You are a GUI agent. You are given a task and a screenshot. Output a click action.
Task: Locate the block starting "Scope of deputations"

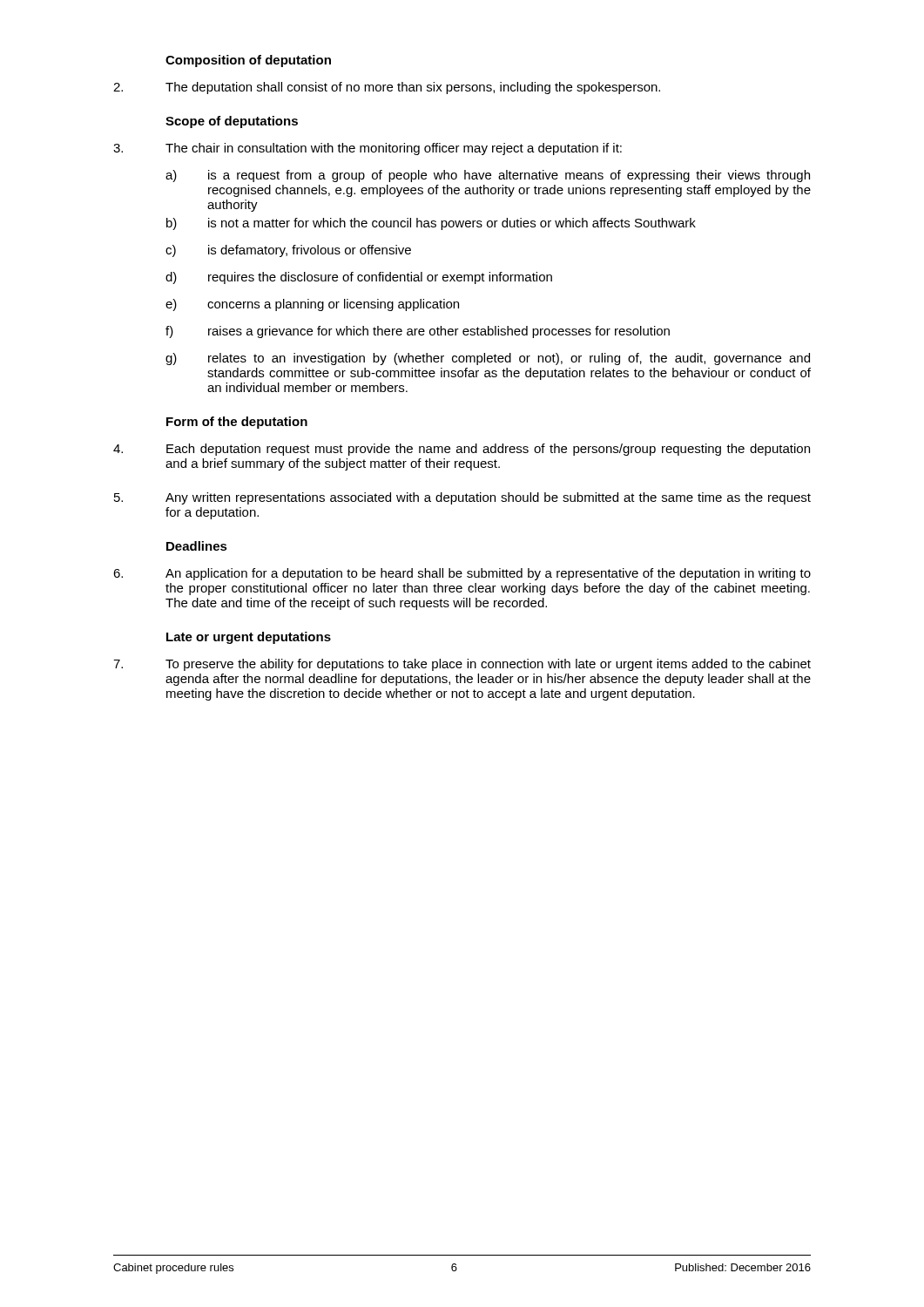click(232, 121)
